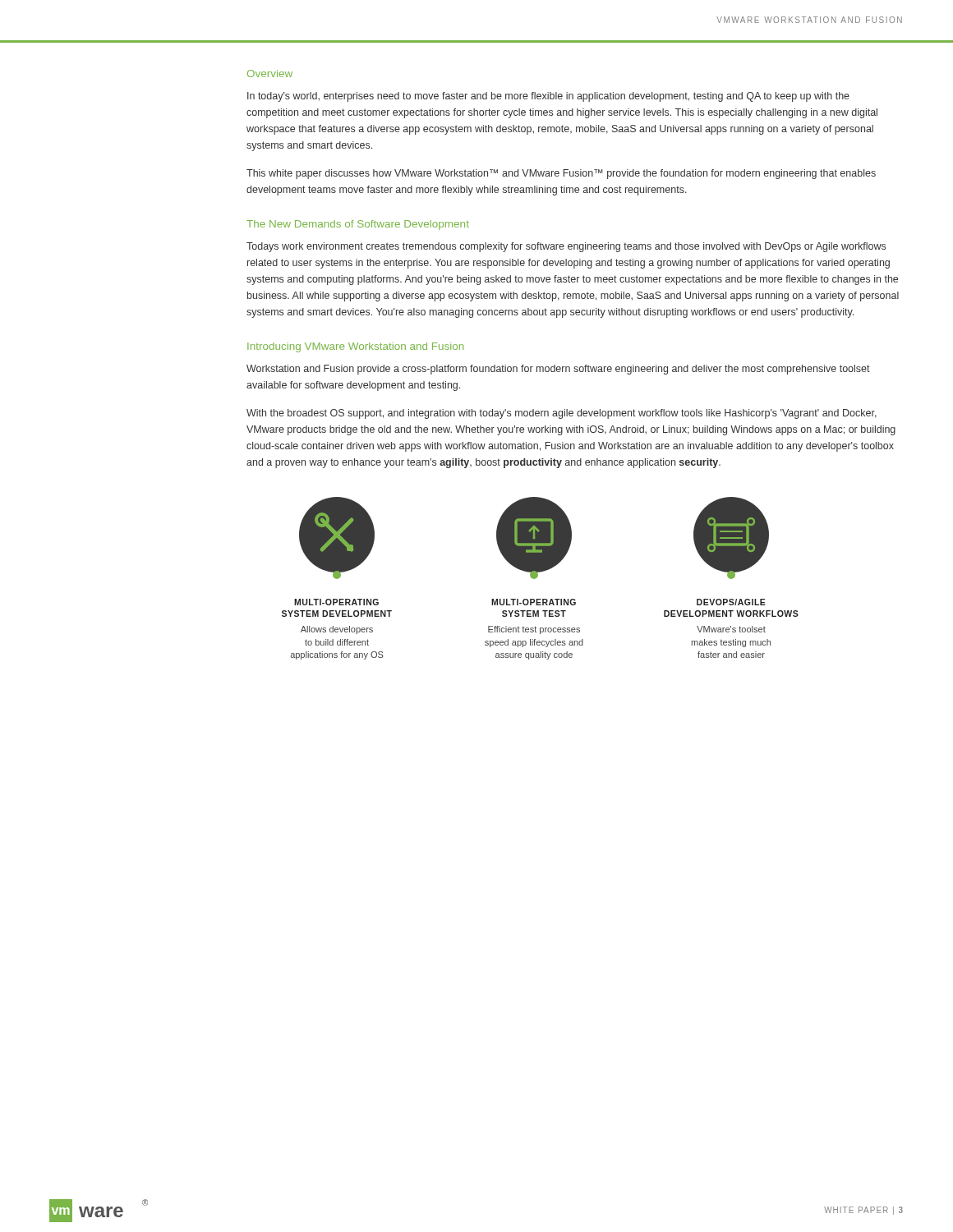The width and height of the screenshot is (953, 1232).
Task: Locate the text block starting "With the broadest"
Action: 571,438
